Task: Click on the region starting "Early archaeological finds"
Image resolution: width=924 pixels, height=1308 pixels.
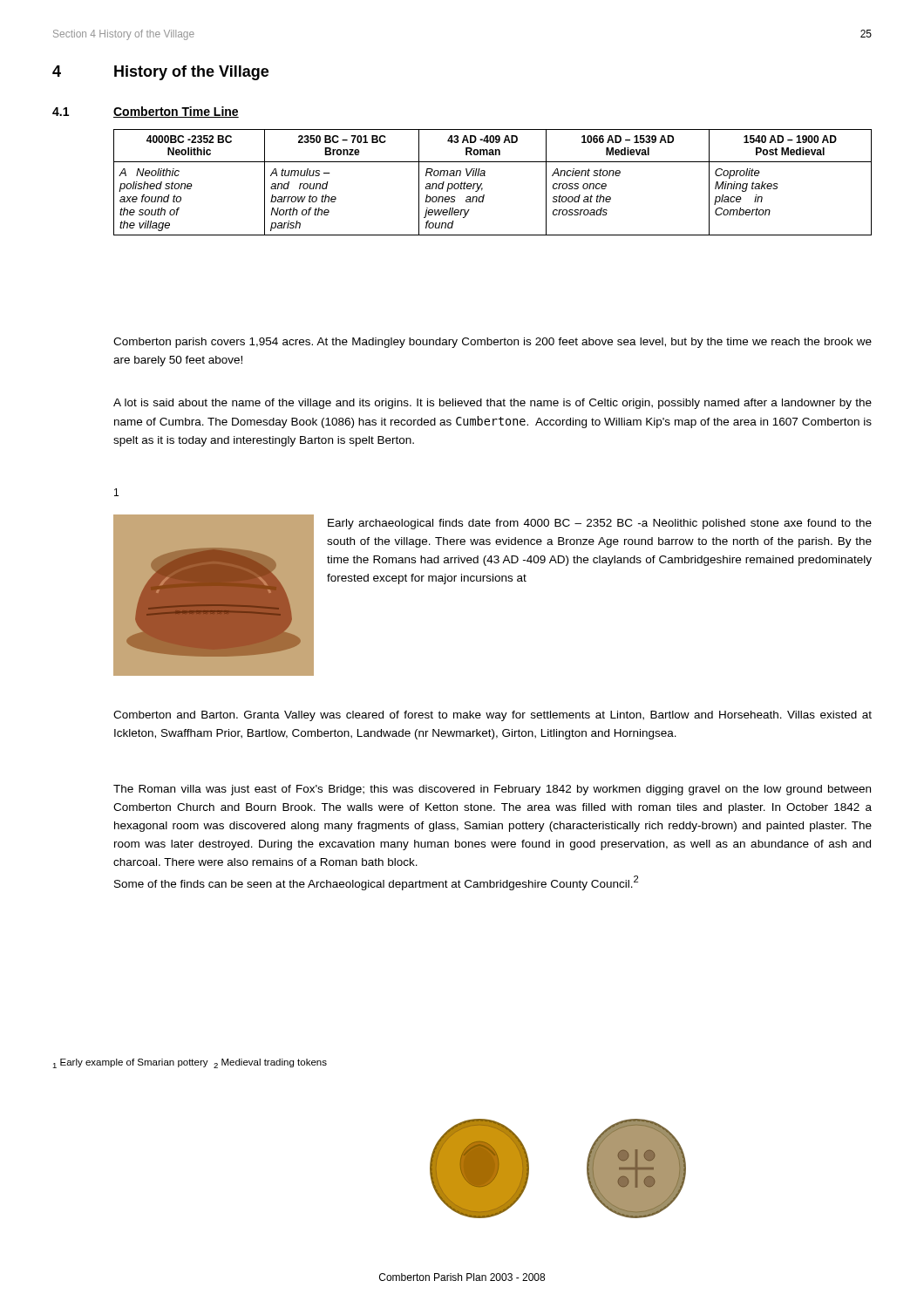Action: [x=599, y=550]
